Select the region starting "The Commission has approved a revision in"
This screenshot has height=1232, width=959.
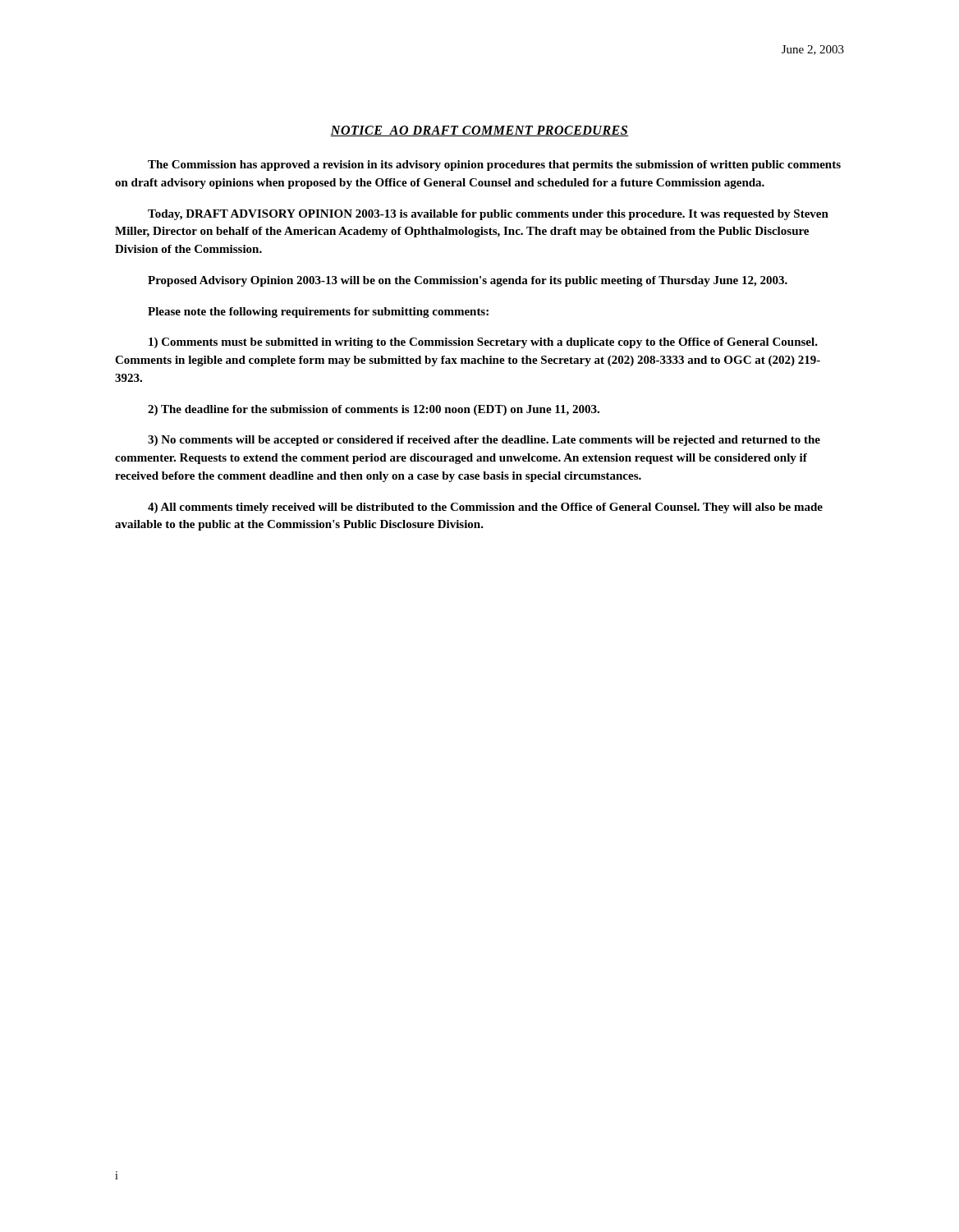pyautogui.click(x=478, y=173)
